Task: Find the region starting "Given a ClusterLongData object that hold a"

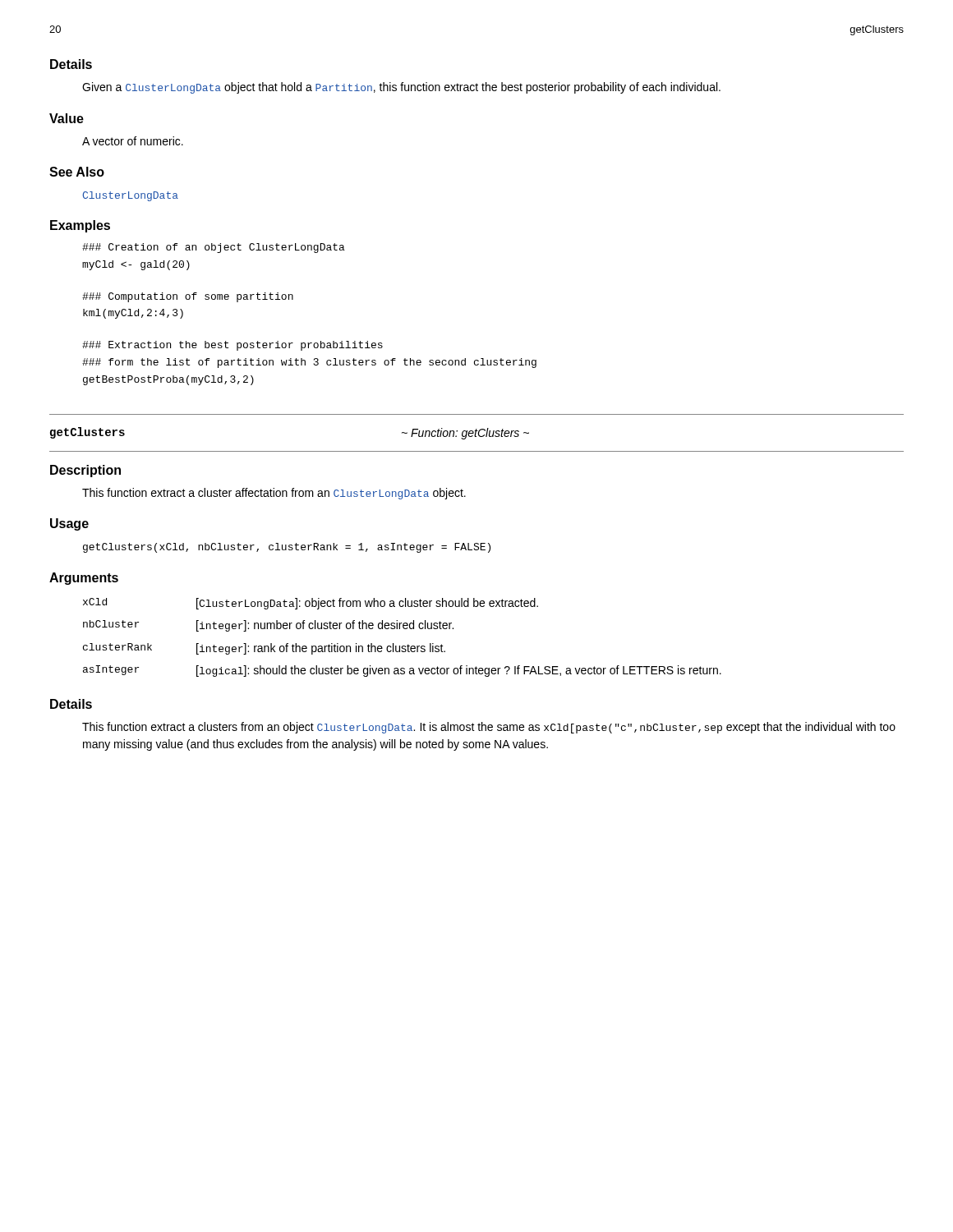Action: pyautogui.click(x=402, y=87)
